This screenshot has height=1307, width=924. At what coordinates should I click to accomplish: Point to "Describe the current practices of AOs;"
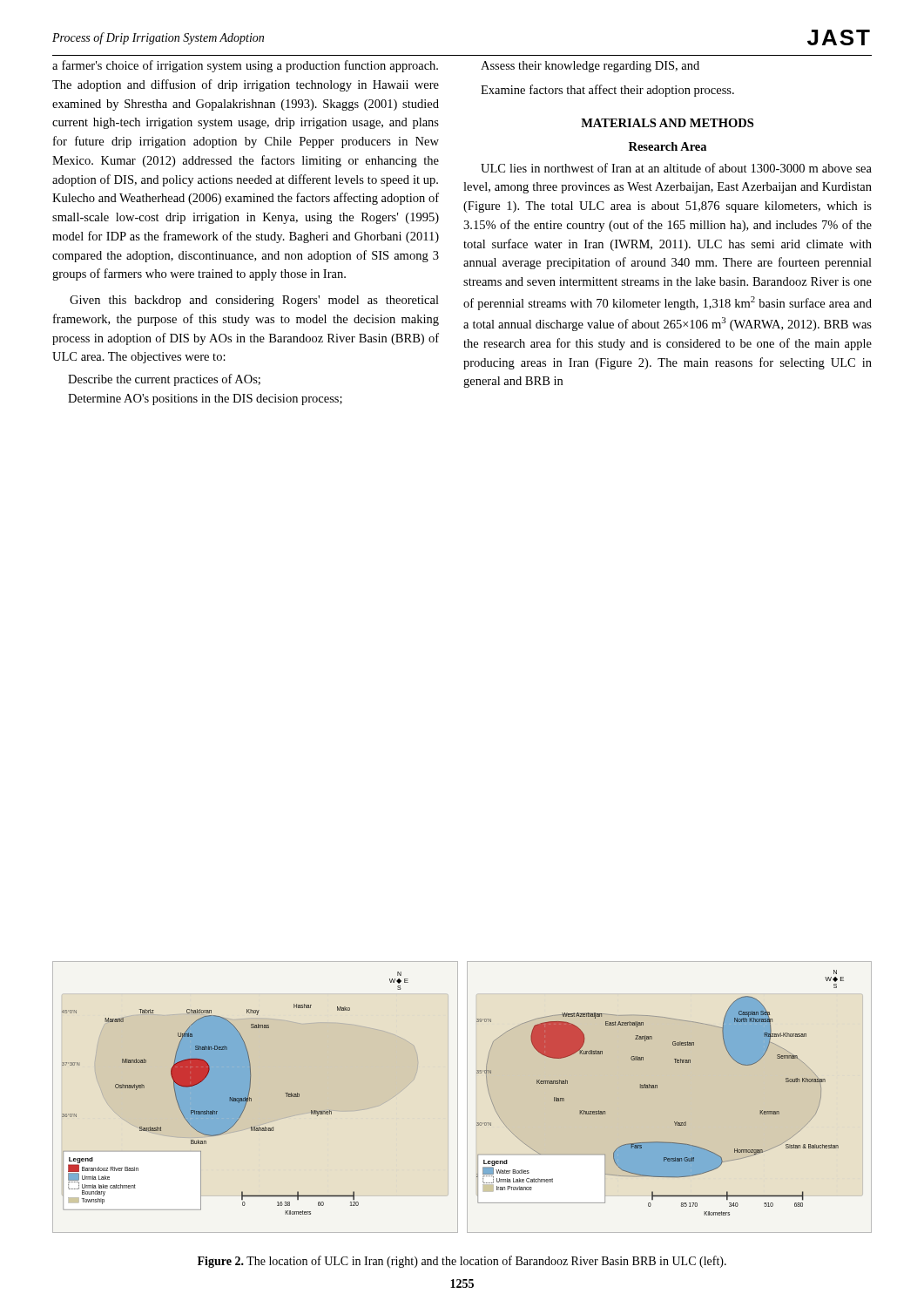pyautogui.click(x=246, y=380)
